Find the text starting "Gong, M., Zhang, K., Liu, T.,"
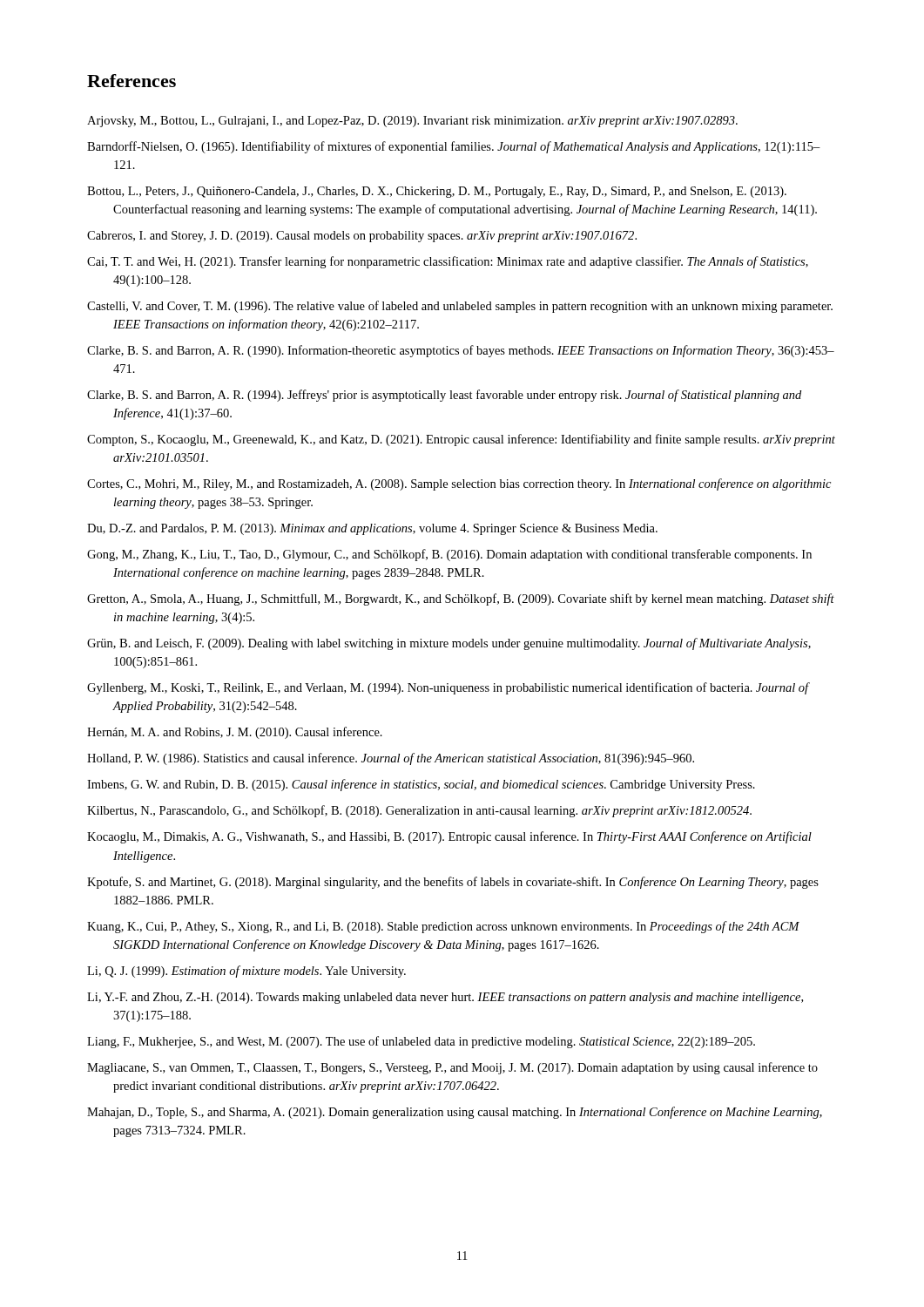The height and width of the screenshot is (1307, 924). coord(450,564)
